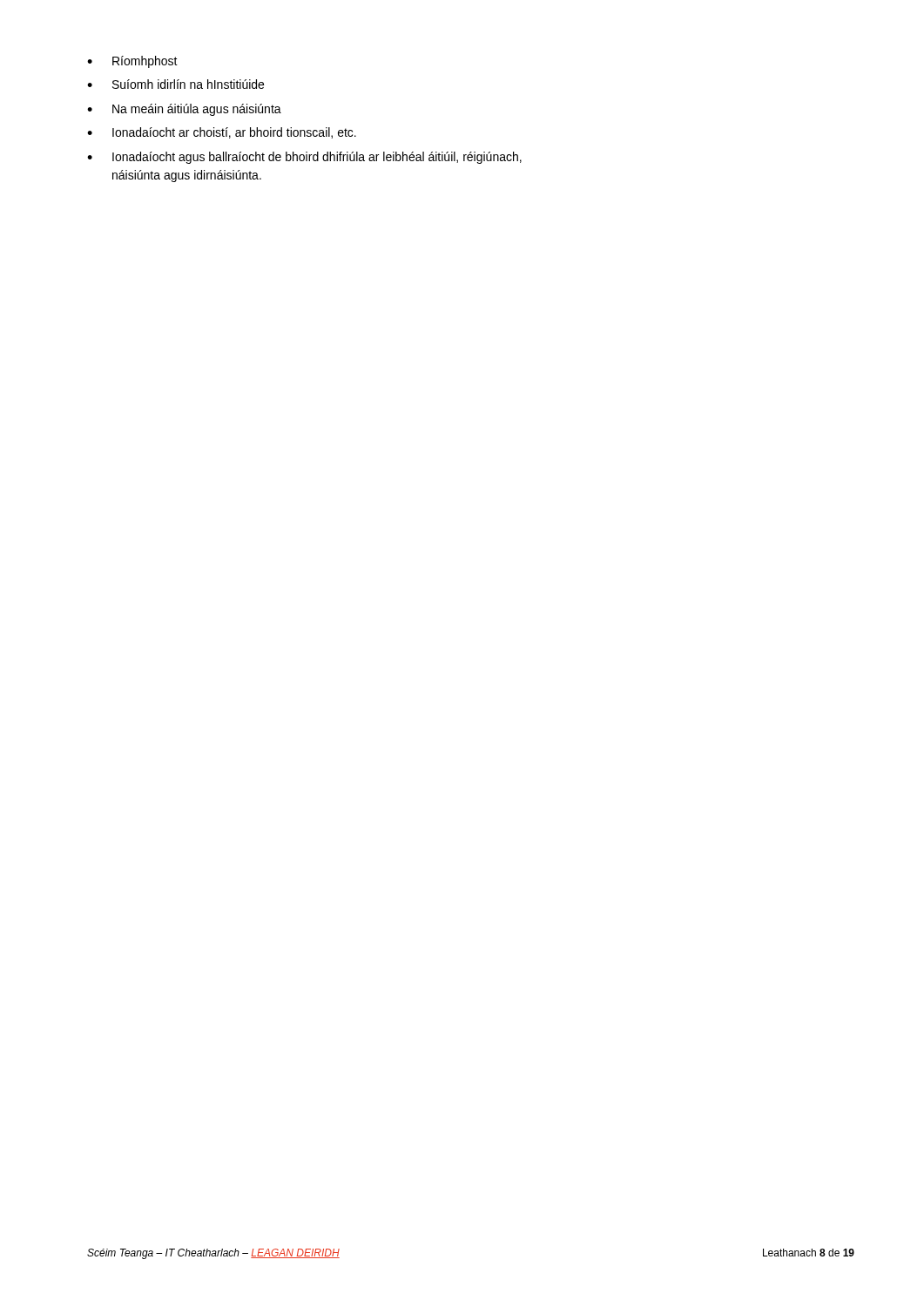Screen dimensions: 1307x924
Task: Select the list item that says "• Ionadaíocht agus ballraíocht de bhoird dhifriúla ar"
Action: tap(471, 166)
